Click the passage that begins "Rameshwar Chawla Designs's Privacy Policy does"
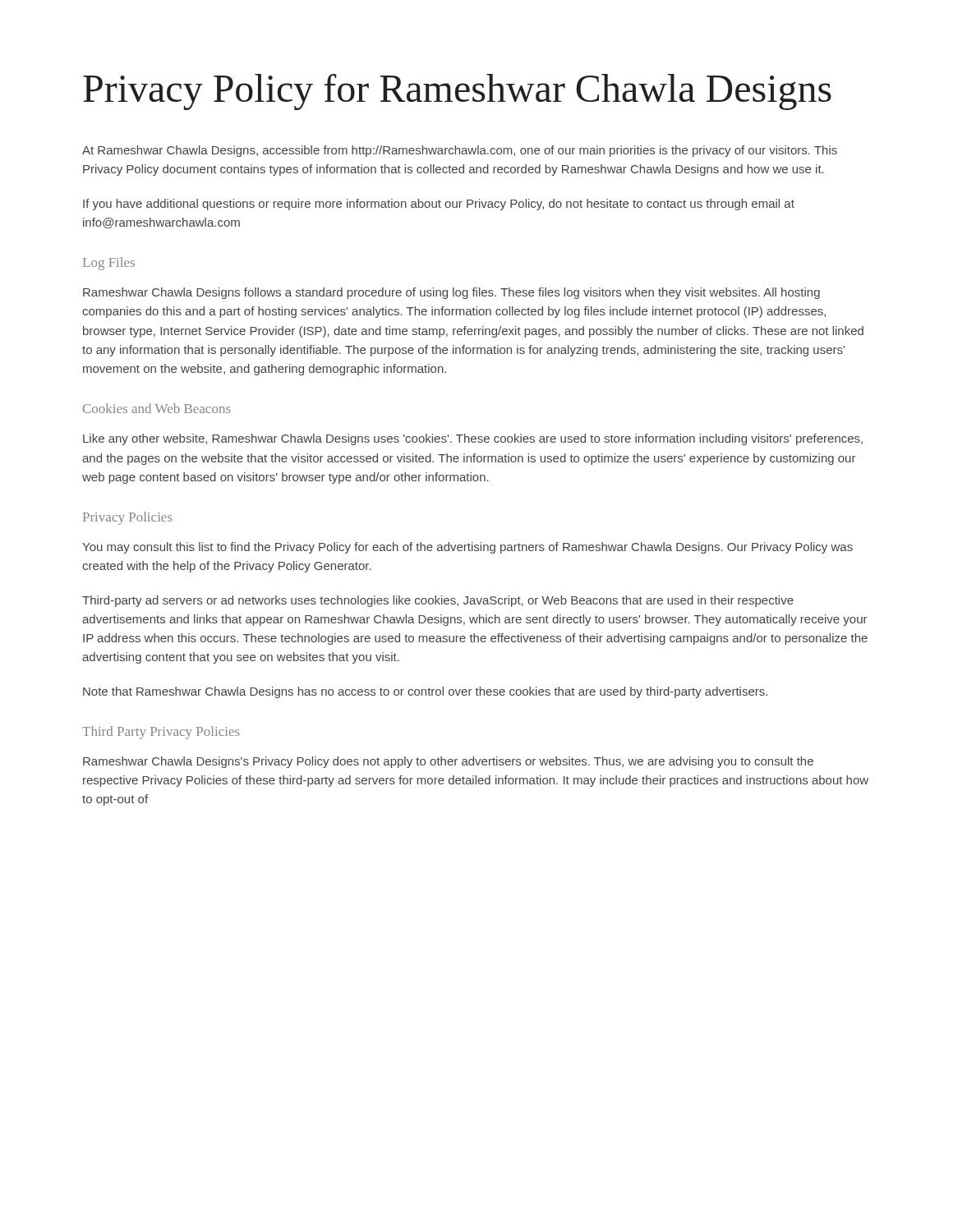 (475, 780)
